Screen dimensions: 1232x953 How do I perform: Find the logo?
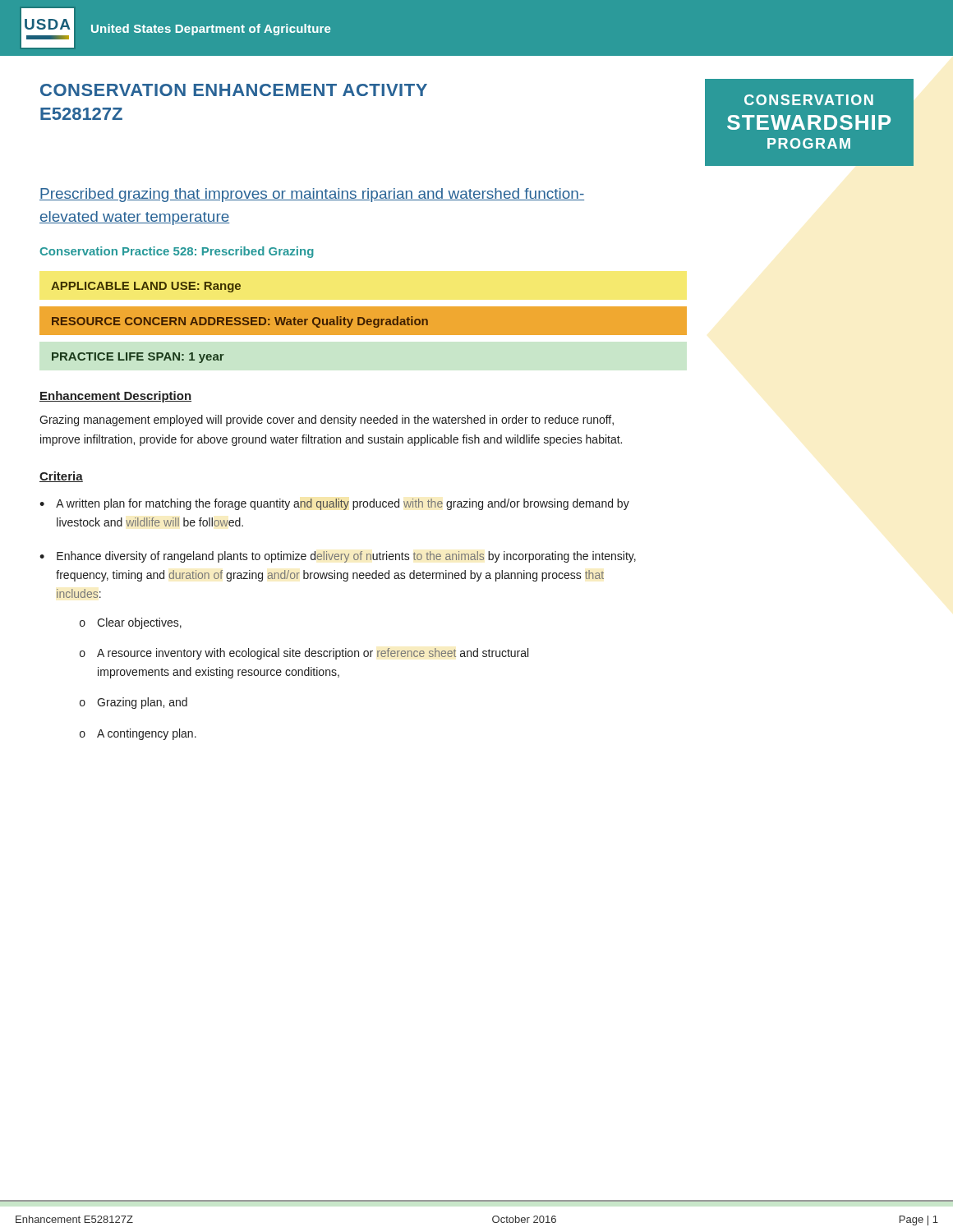pos(809,123)
